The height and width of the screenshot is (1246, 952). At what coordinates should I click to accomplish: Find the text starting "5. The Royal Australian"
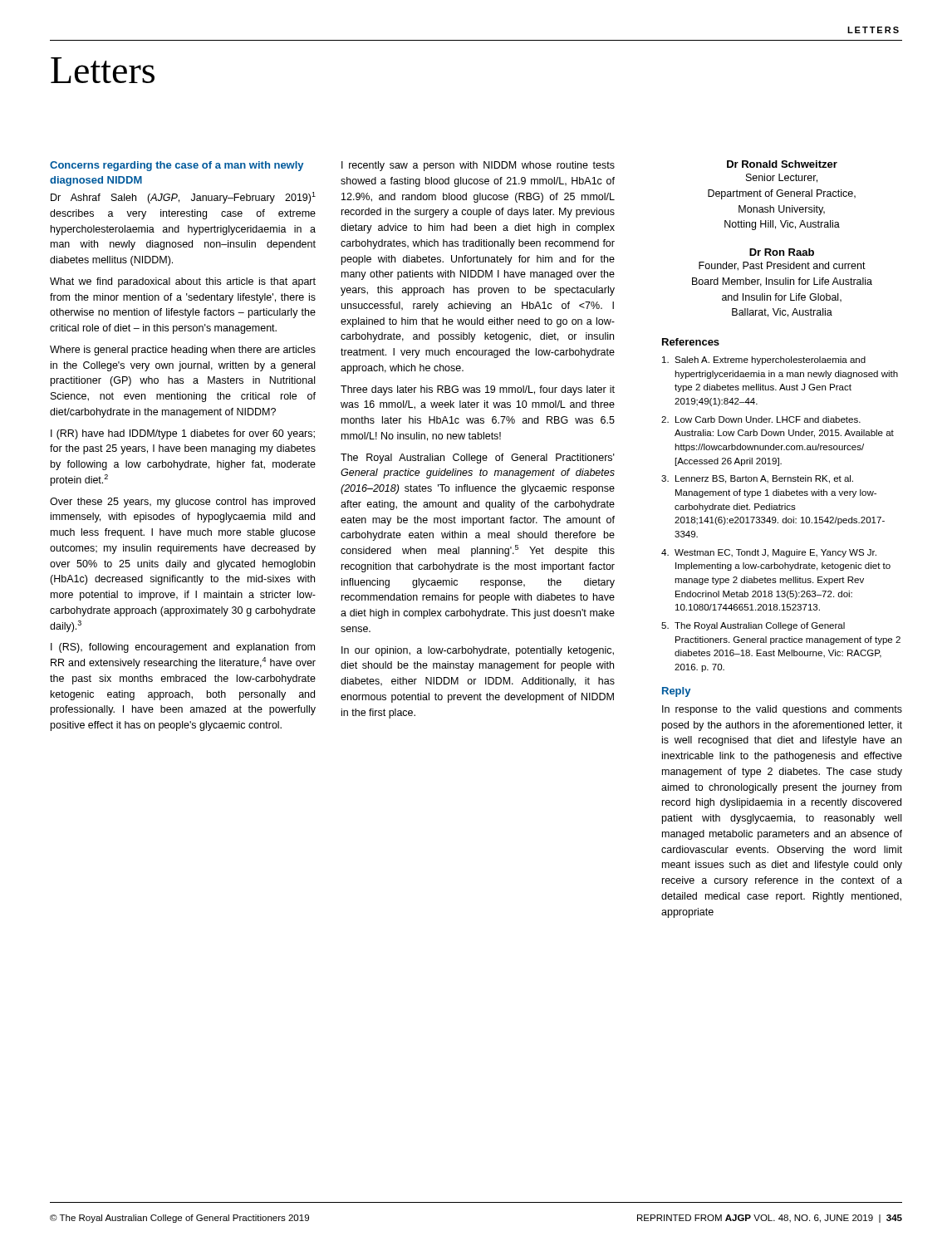pyautogui.click(x=782, y=647)
